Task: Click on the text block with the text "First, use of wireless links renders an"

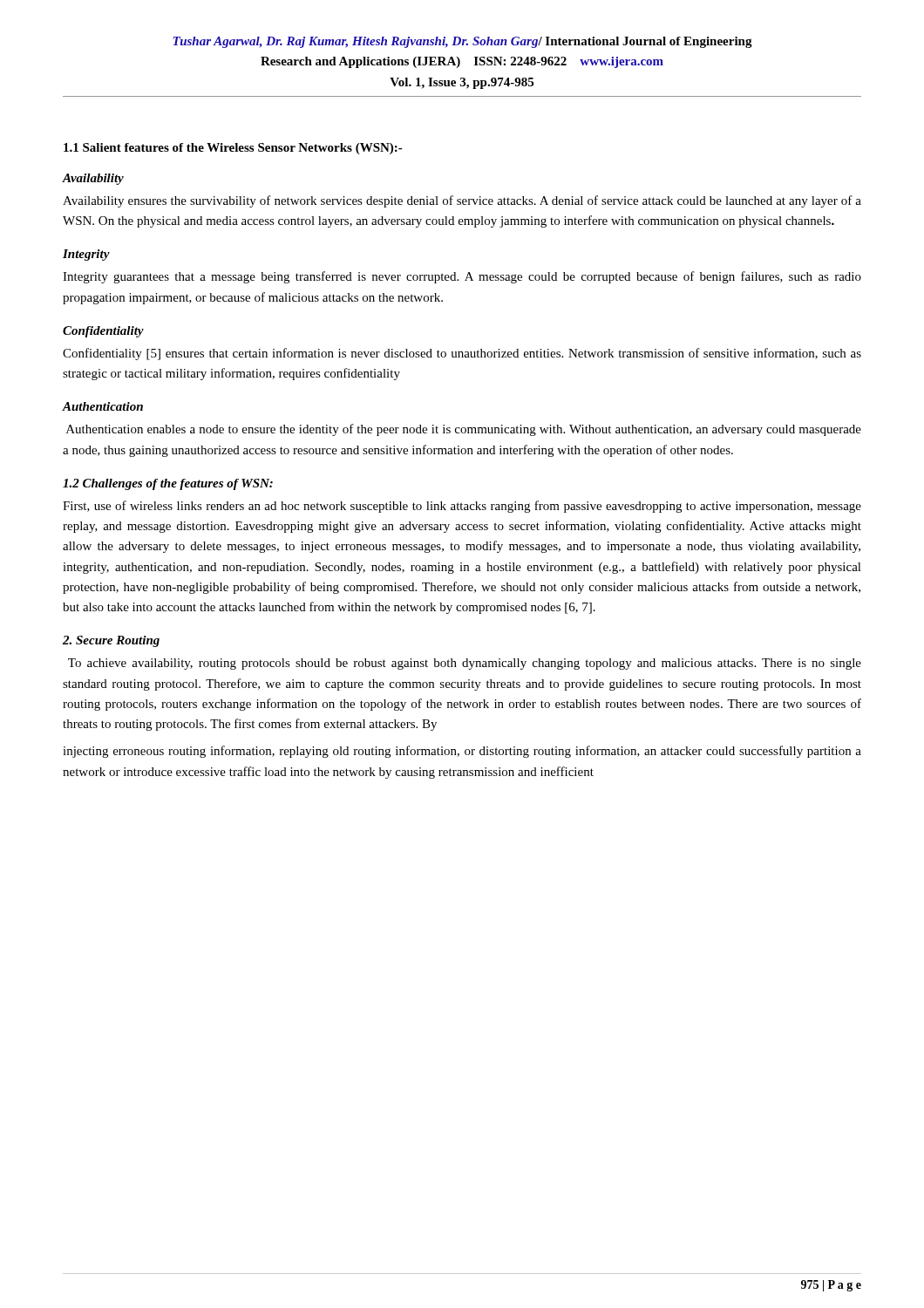Action: [x=462, y=557]
